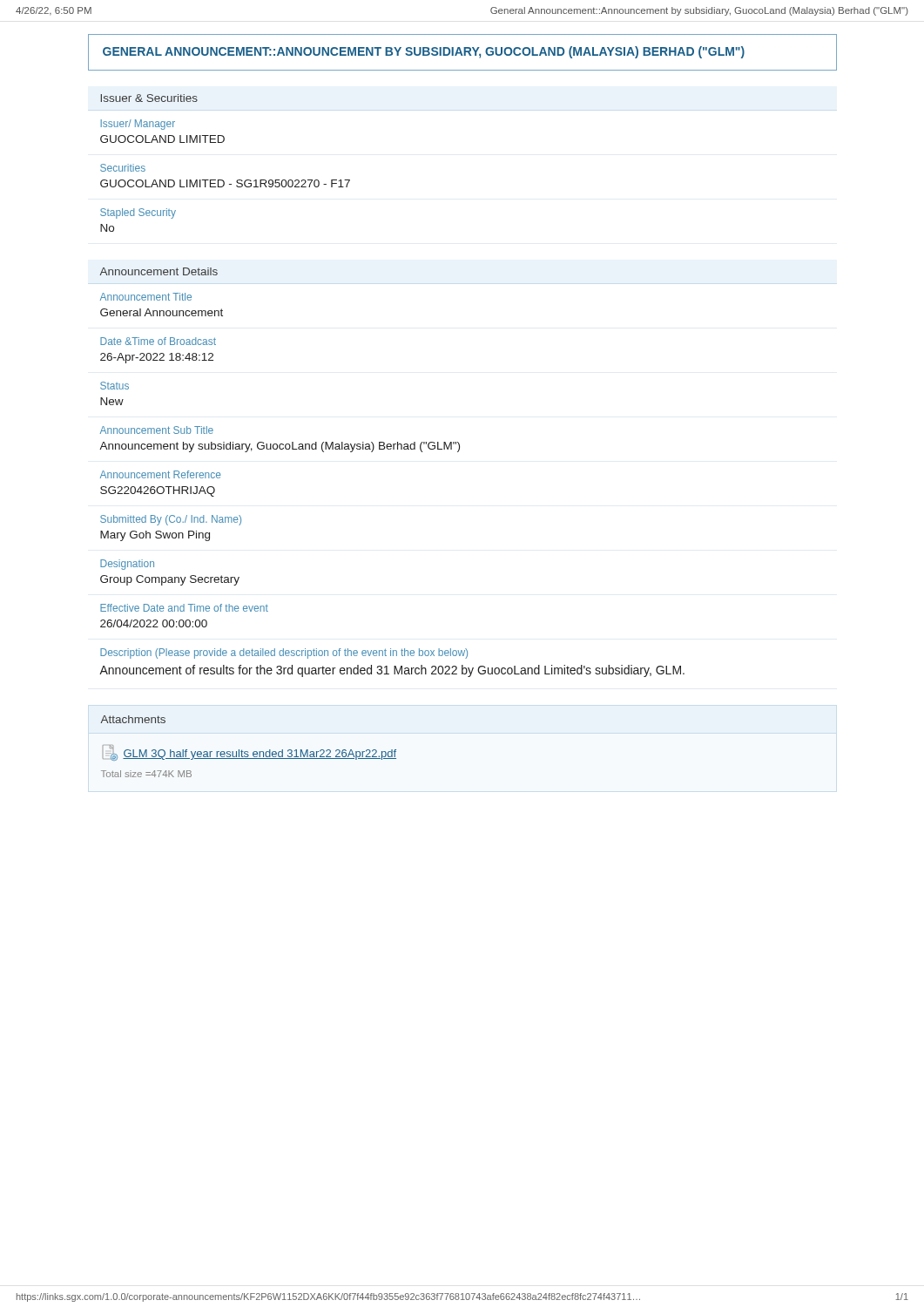924x1307 pixels.
Task: Point to the text starting "GENERAL ANNOUNCEMENT::ANNOUNCEMENT BY SUBSIDIARY, GUOCOLAND (MALAYSIA) BERHAD"
Action: (x=462, y=52)
